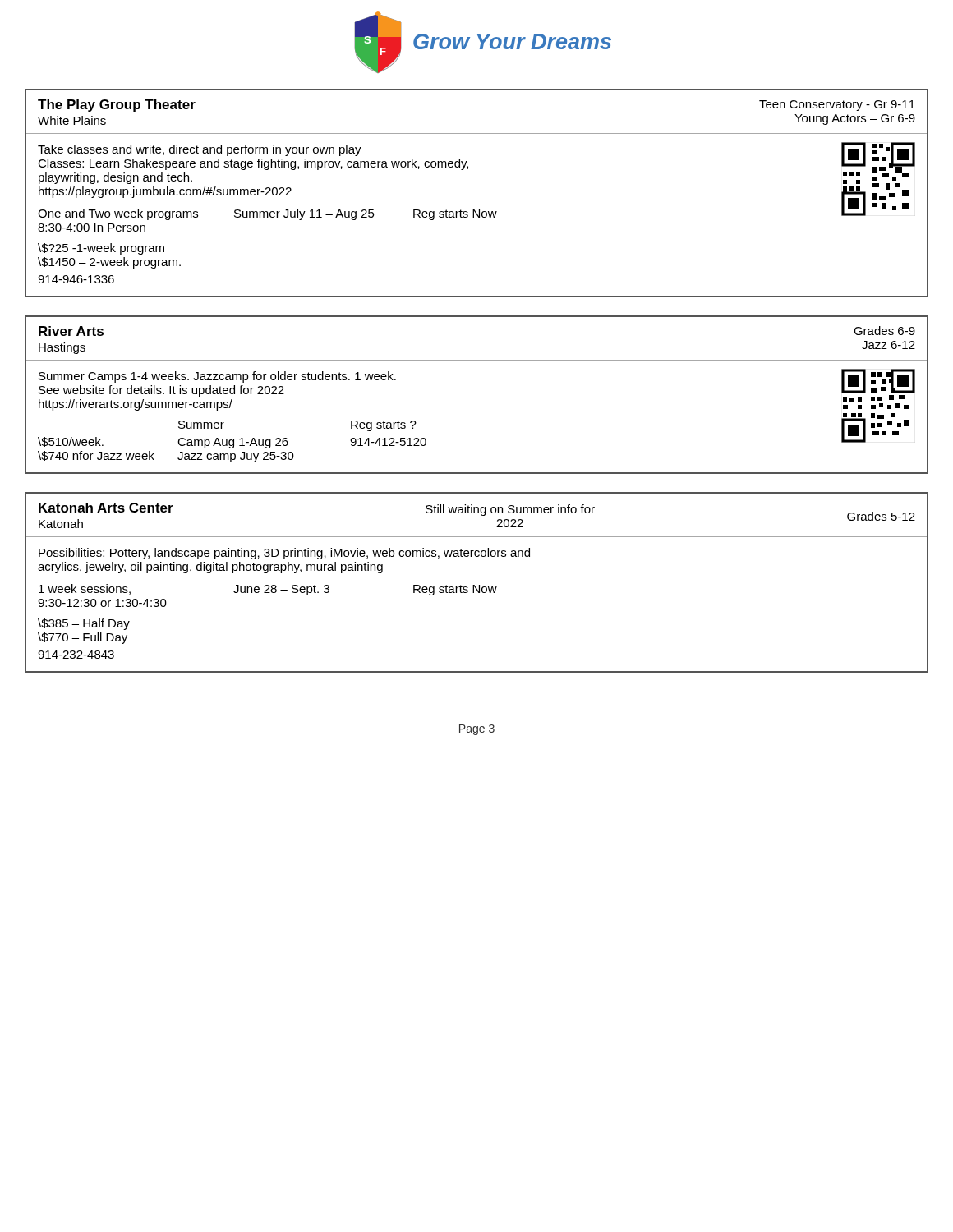
Task: Point to the region starting "Take classes and write, direct and perform"
Action: tap(254, 170)
